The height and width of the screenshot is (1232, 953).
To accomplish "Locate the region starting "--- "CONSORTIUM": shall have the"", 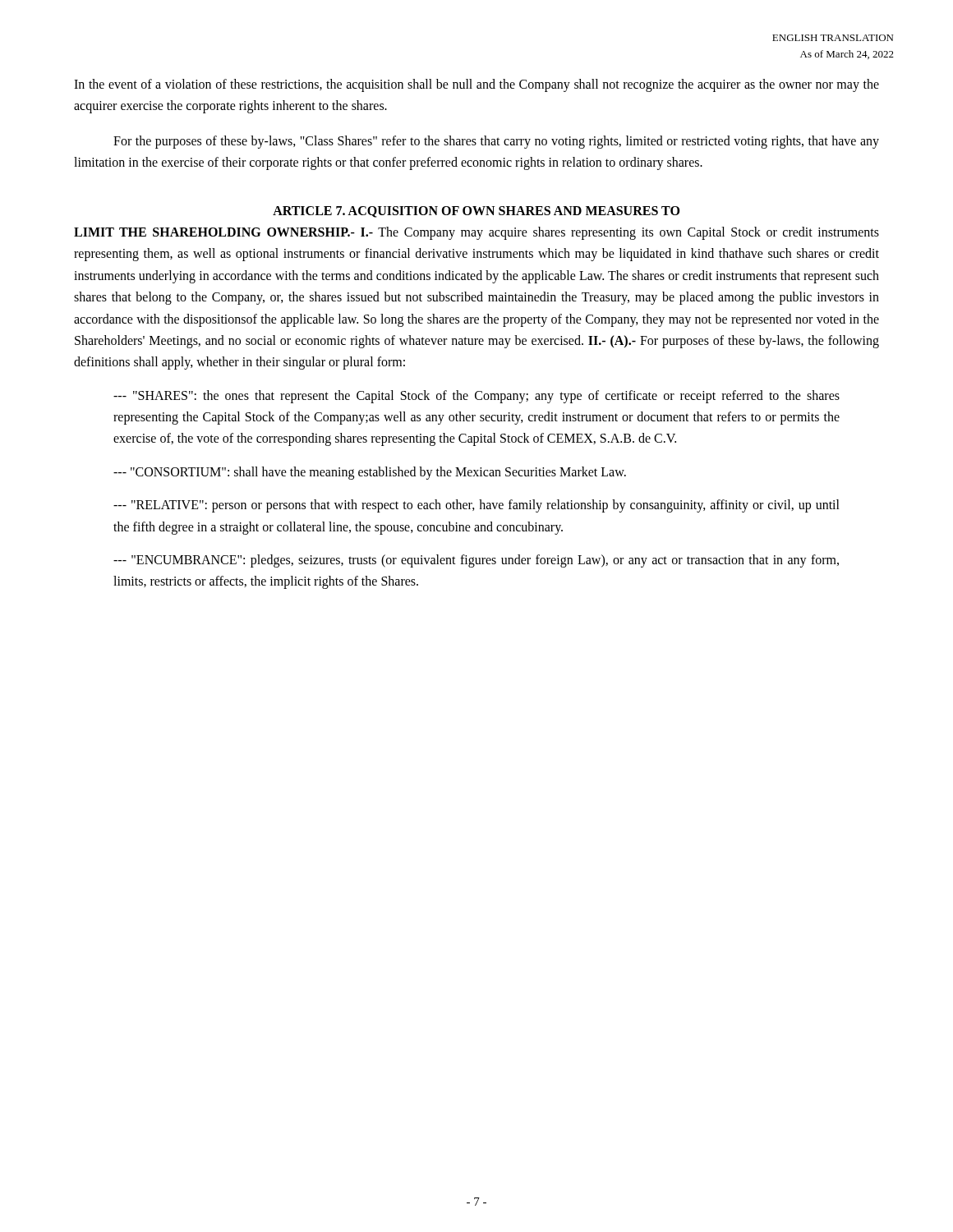I will pos(370,472).
